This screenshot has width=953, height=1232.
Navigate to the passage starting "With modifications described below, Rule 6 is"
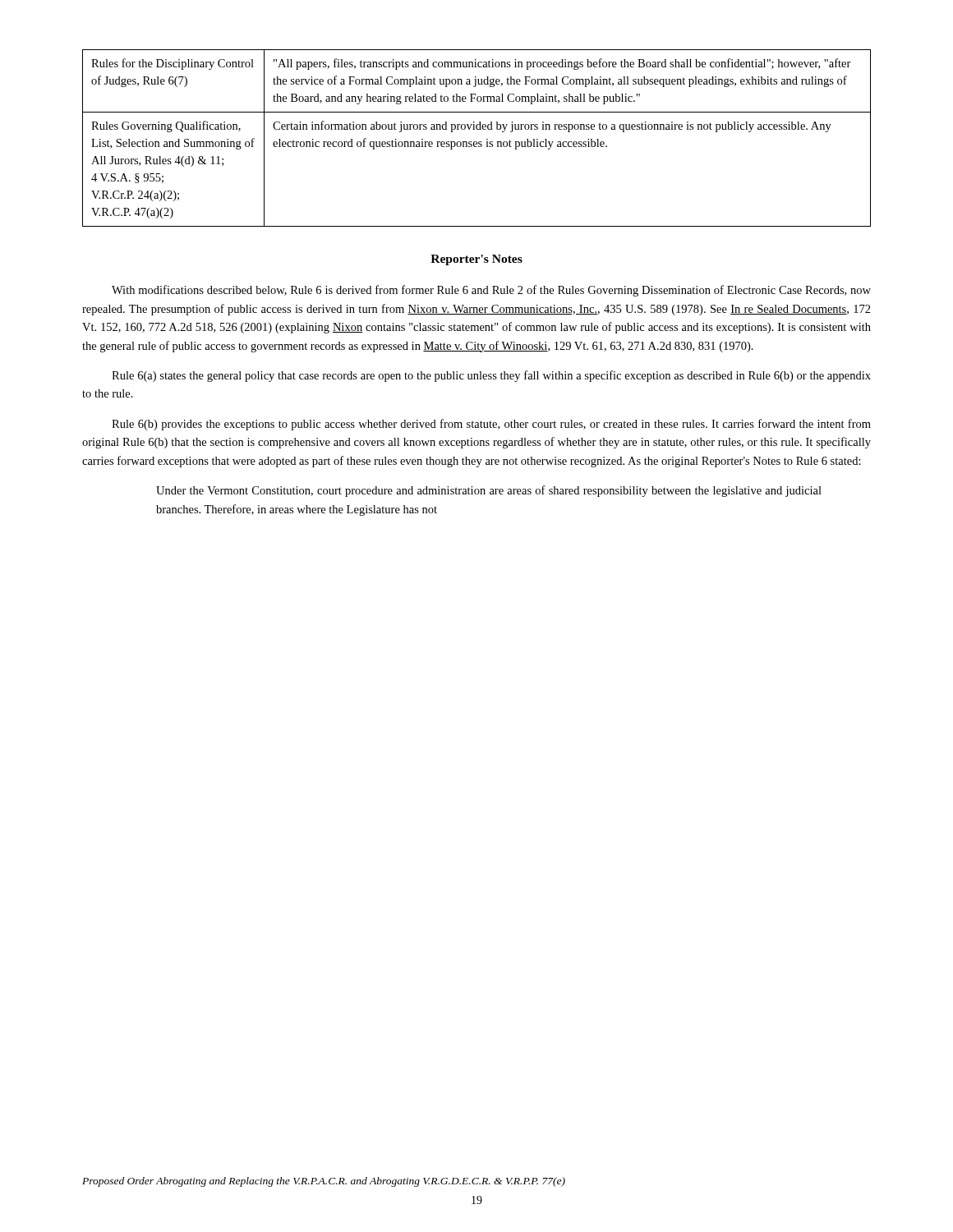(476, 318)
